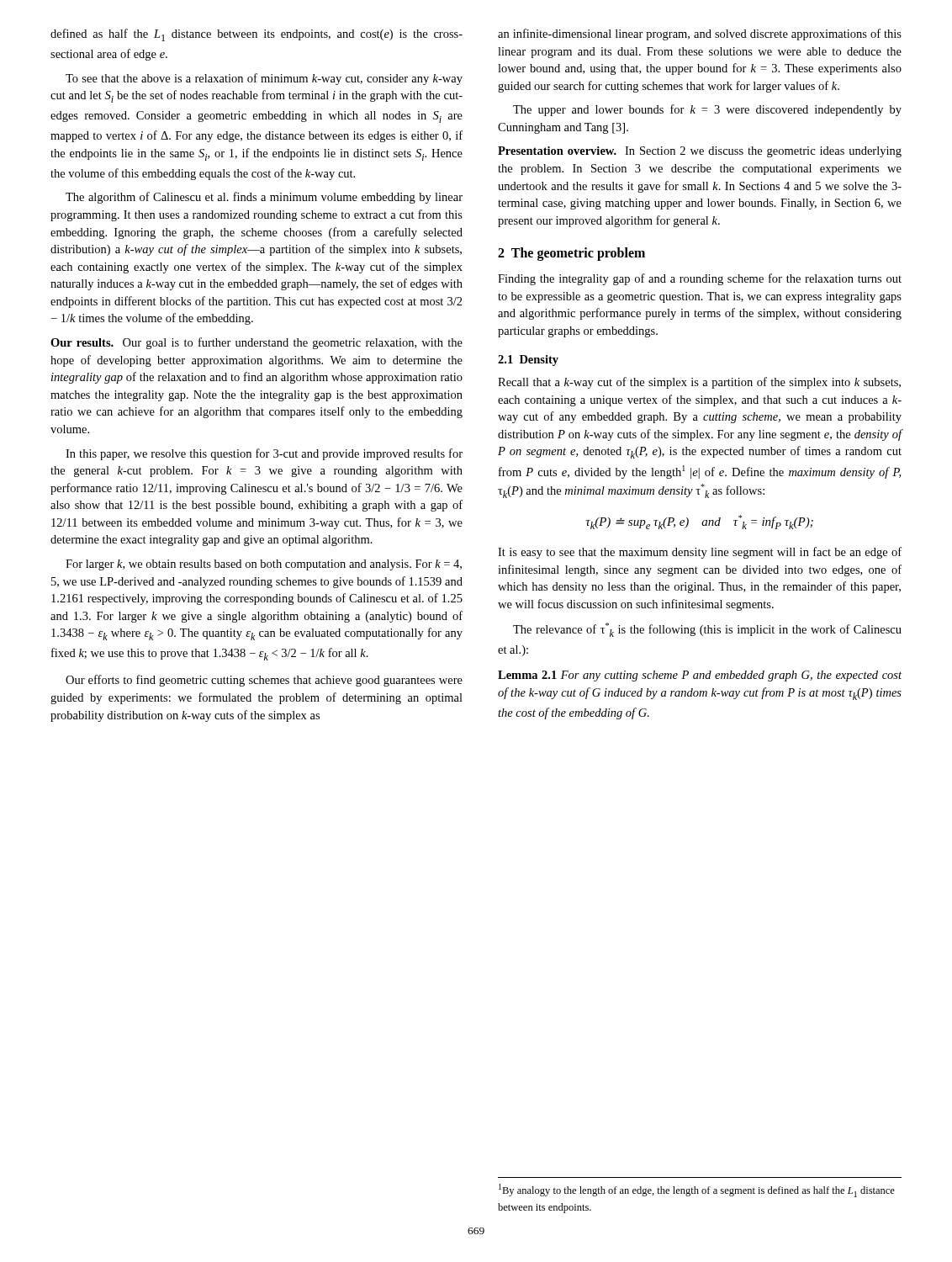This screenshot has height=1262, width=952.
Task: Click on the text block that says "Lemma 2.1 For any"
Action: (x=700, y=694)
